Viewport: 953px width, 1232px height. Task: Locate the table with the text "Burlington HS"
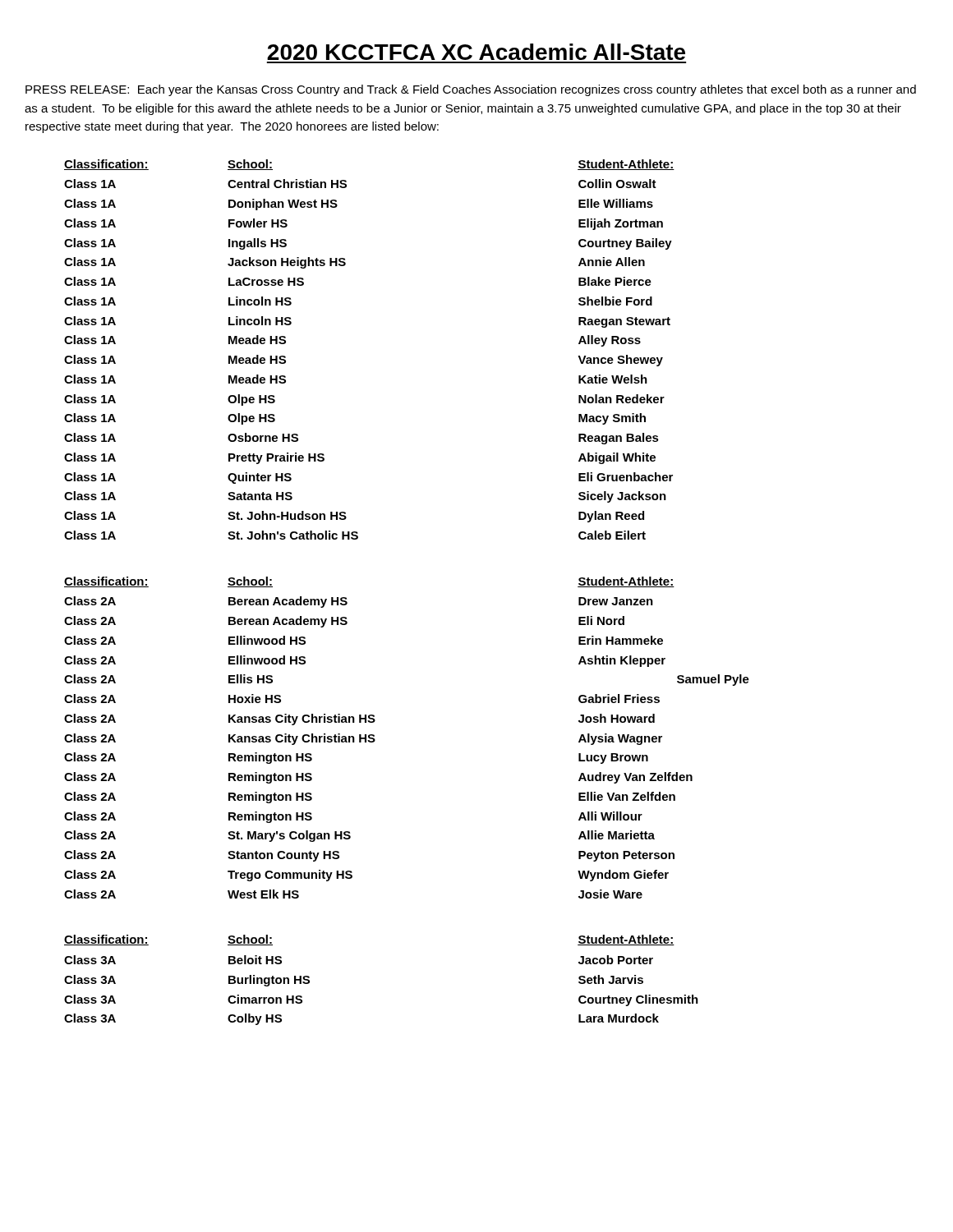click(x=476, y=979)
